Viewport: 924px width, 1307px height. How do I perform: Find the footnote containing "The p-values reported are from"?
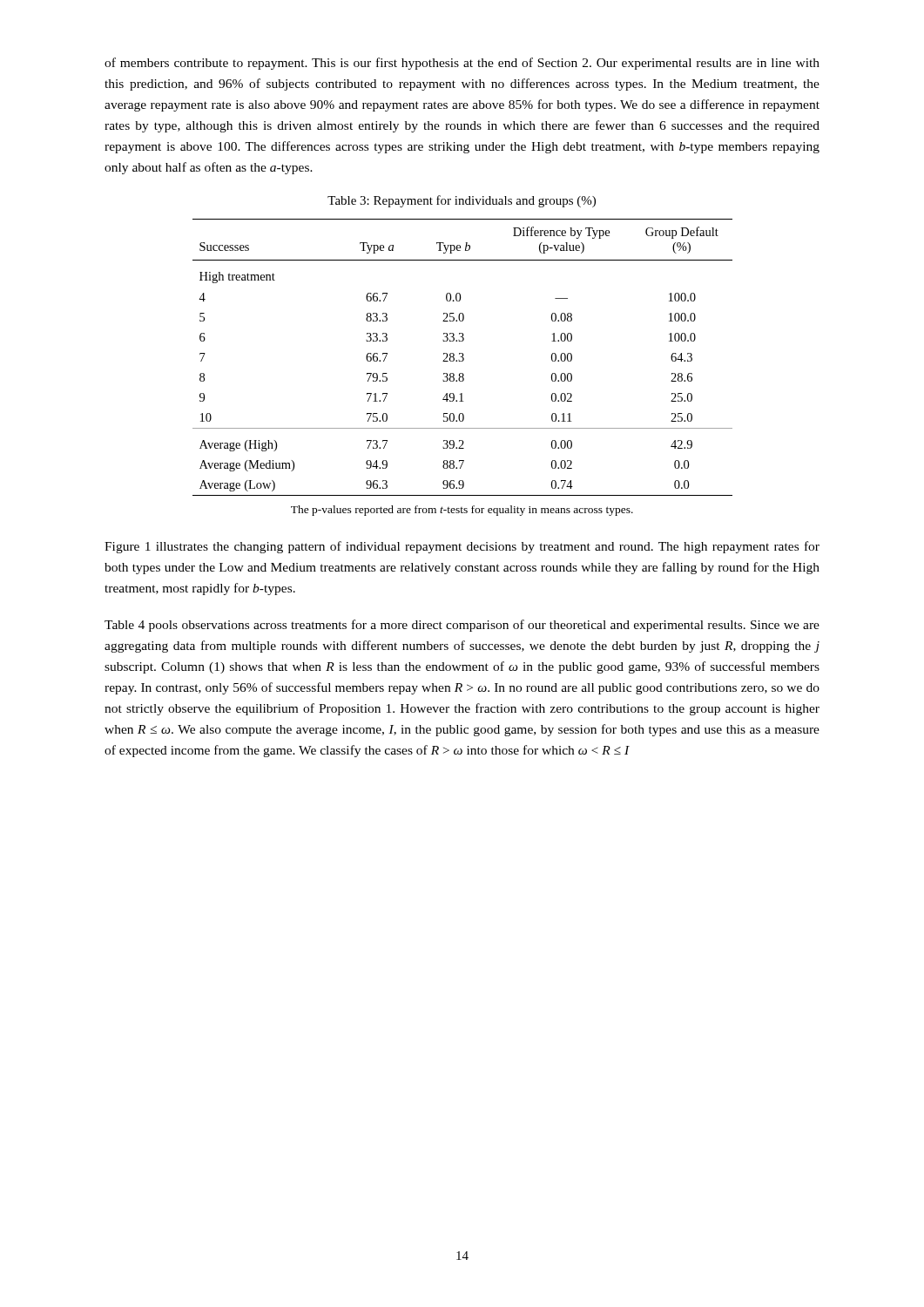tap(462, 509)
